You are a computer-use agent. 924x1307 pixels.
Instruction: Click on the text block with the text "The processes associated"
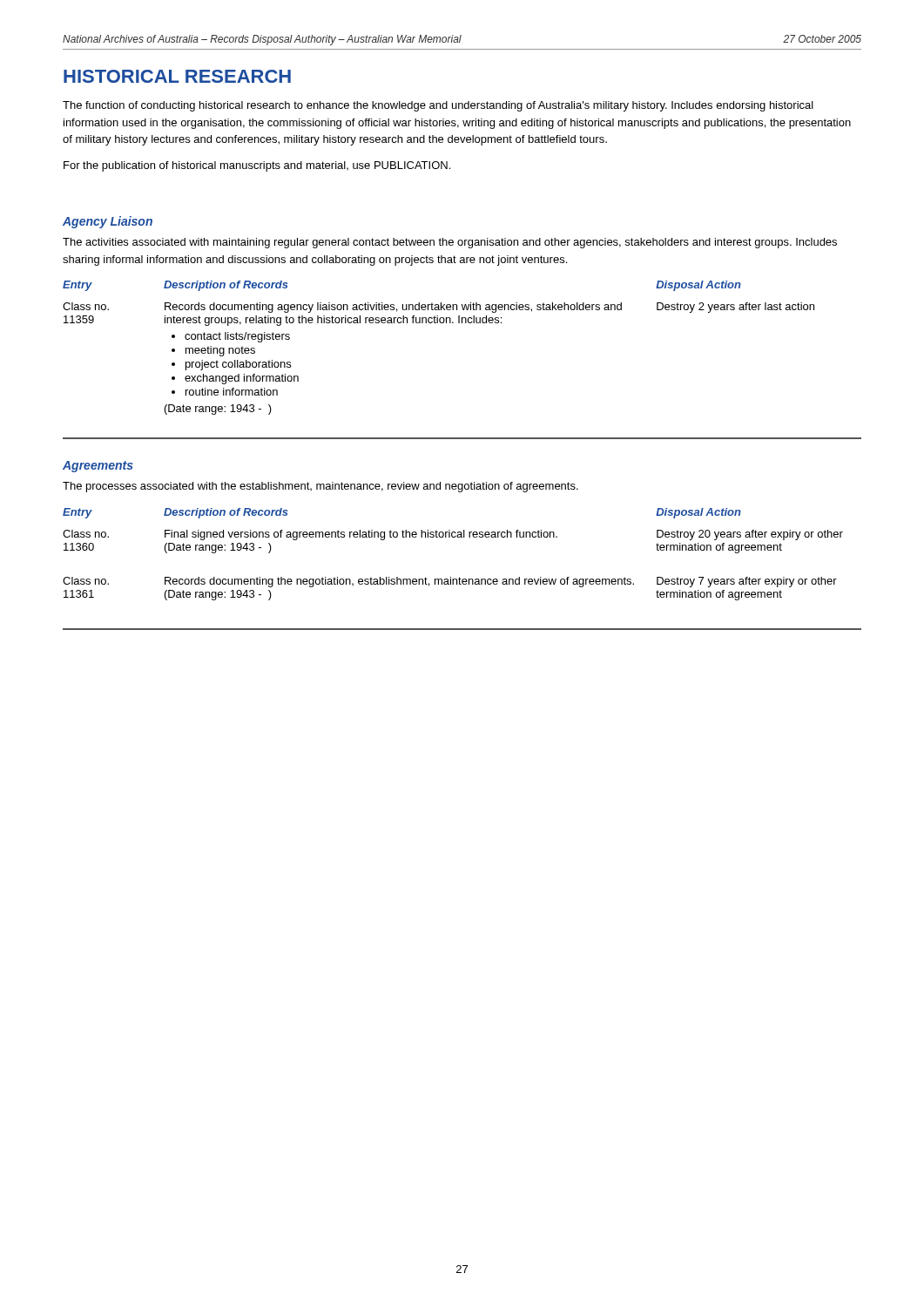pos(321,486)
